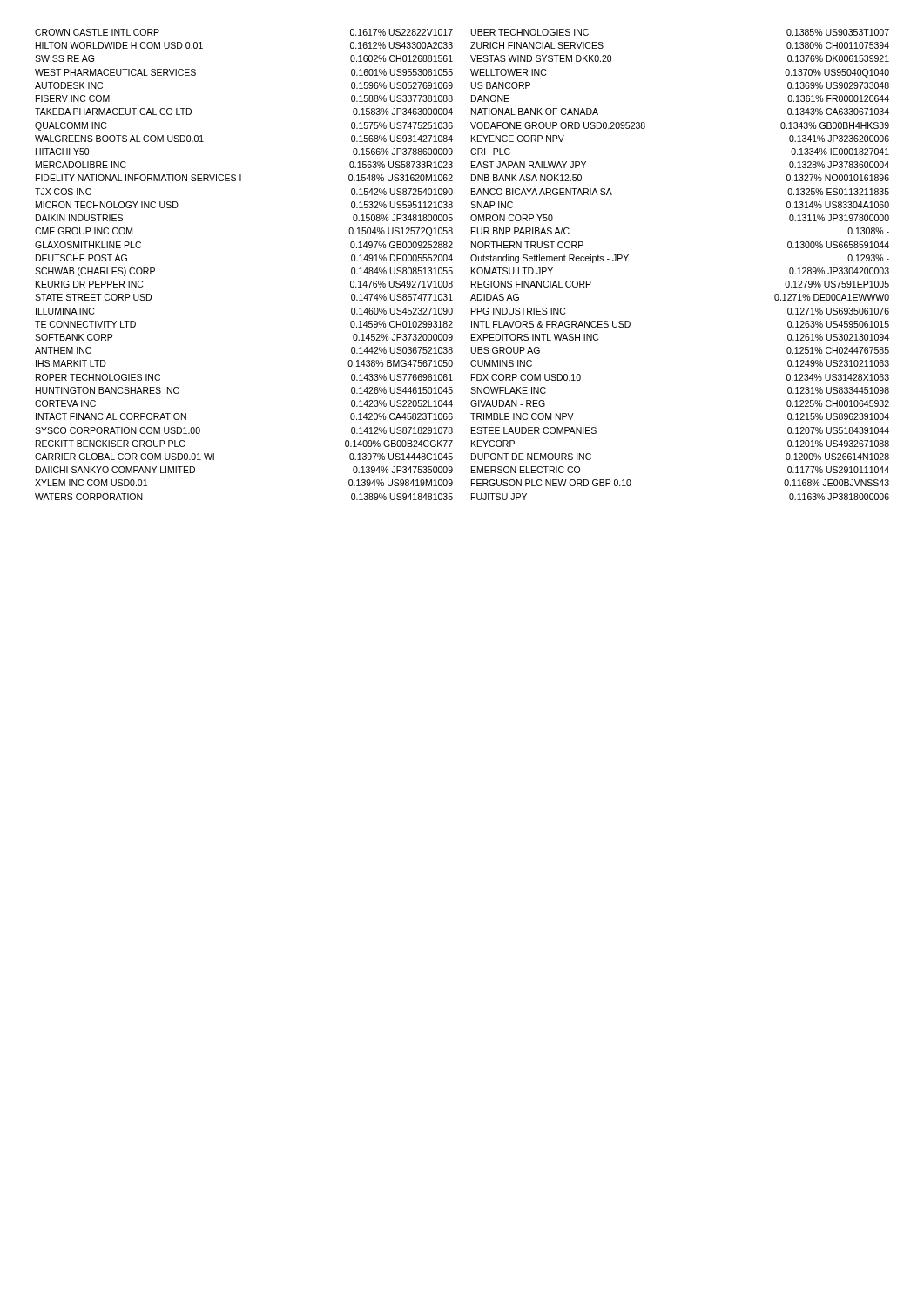This screenshot has width=924, height=1307.
Task: Locate the table
Action: [x=462, y=265]
